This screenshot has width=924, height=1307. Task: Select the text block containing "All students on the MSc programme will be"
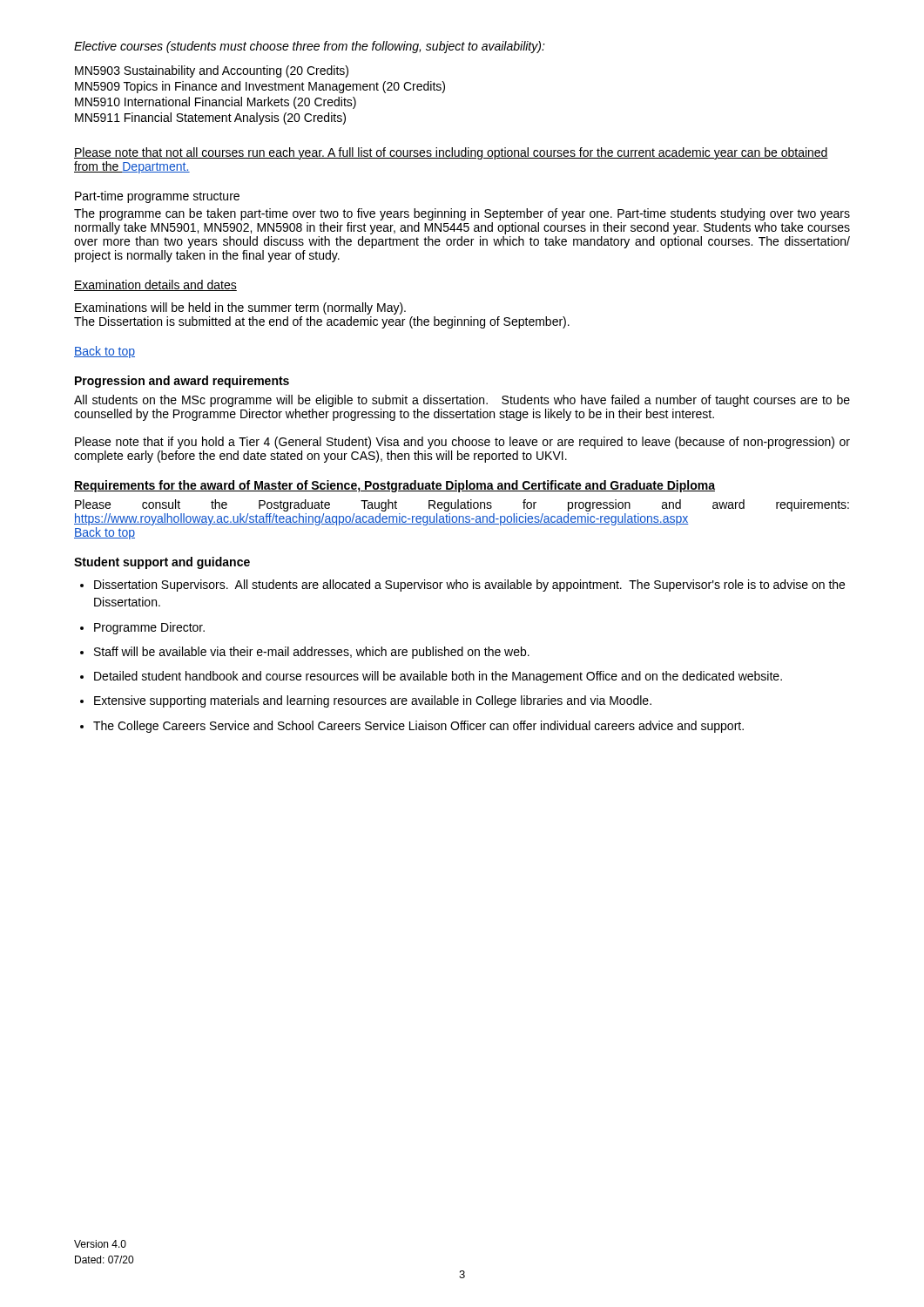pos(462,407)
